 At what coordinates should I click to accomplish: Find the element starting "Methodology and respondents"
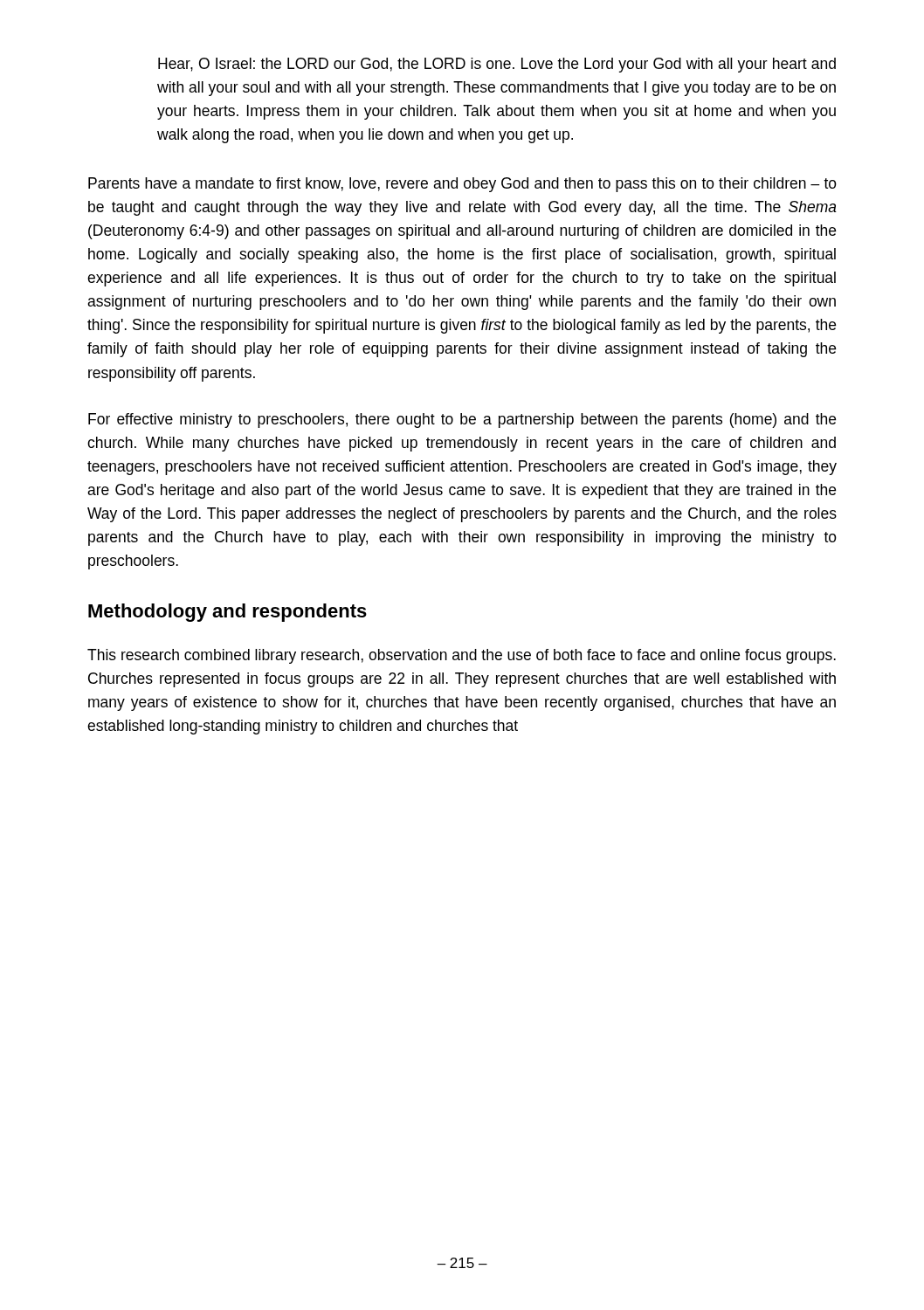point(227,610)
